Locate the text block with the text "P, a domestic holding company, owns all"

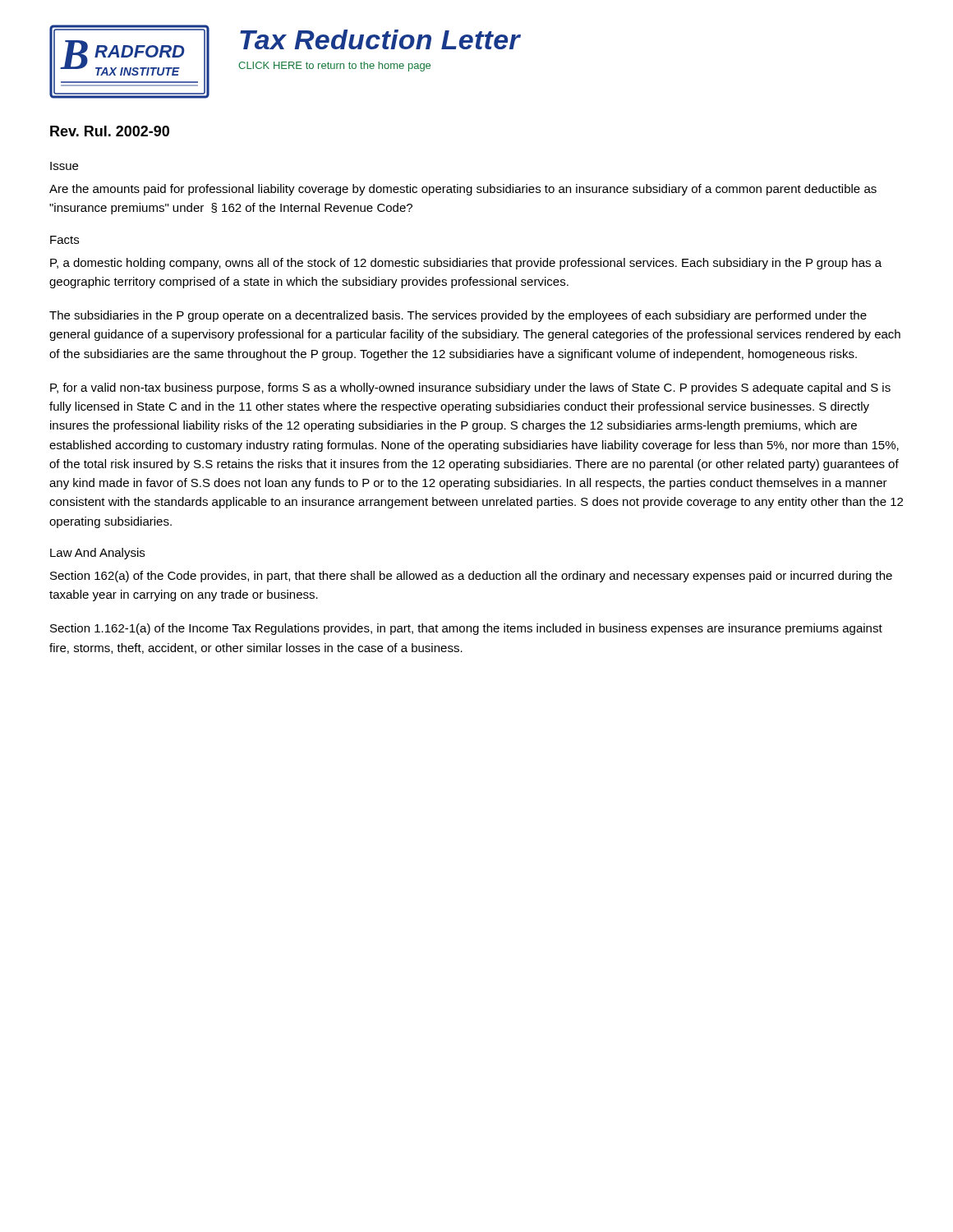pyautogui.click(x=465, y=272)
